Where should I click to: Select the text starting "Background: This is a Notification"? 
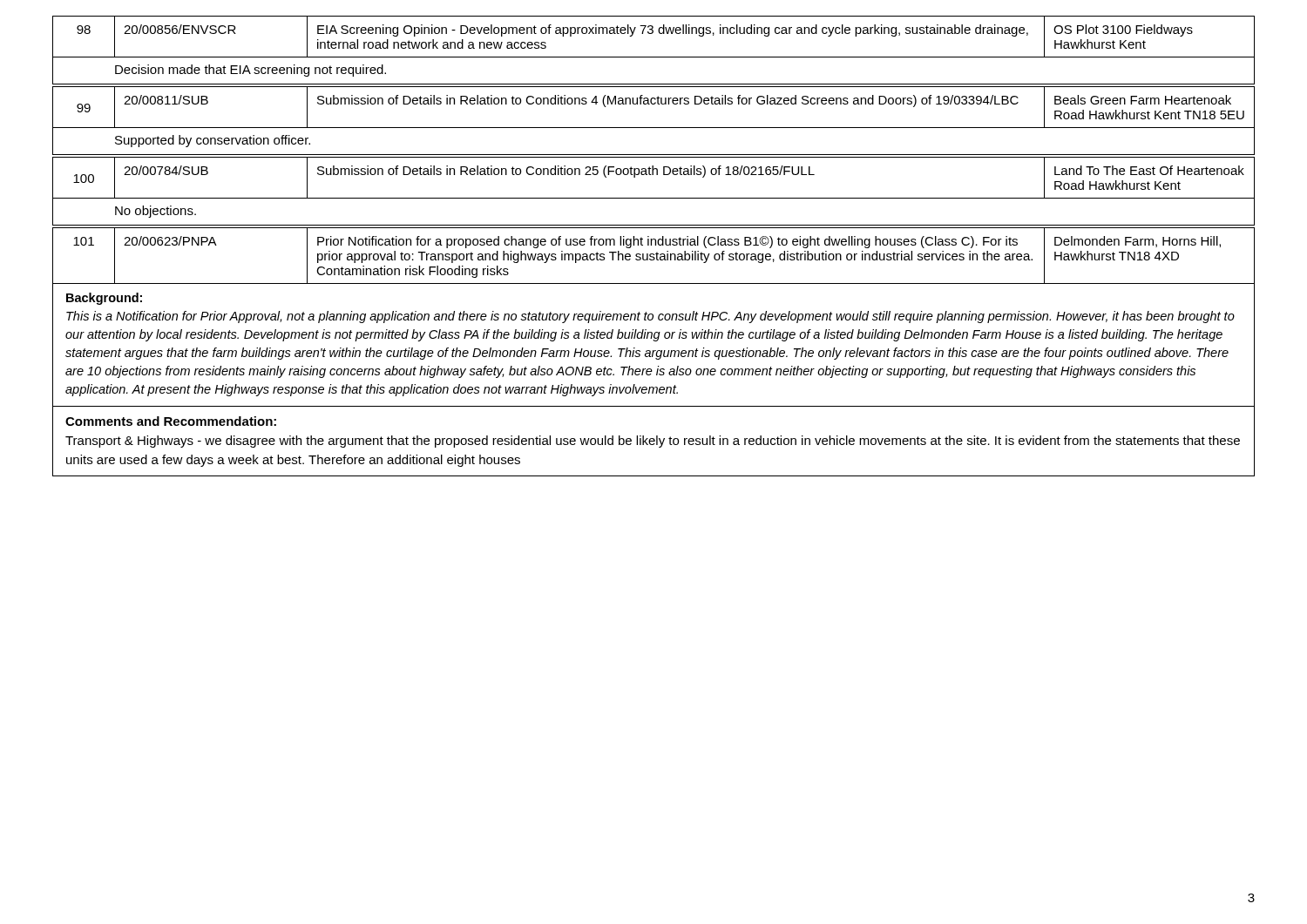pyautogui.click(x=650, y=344)
